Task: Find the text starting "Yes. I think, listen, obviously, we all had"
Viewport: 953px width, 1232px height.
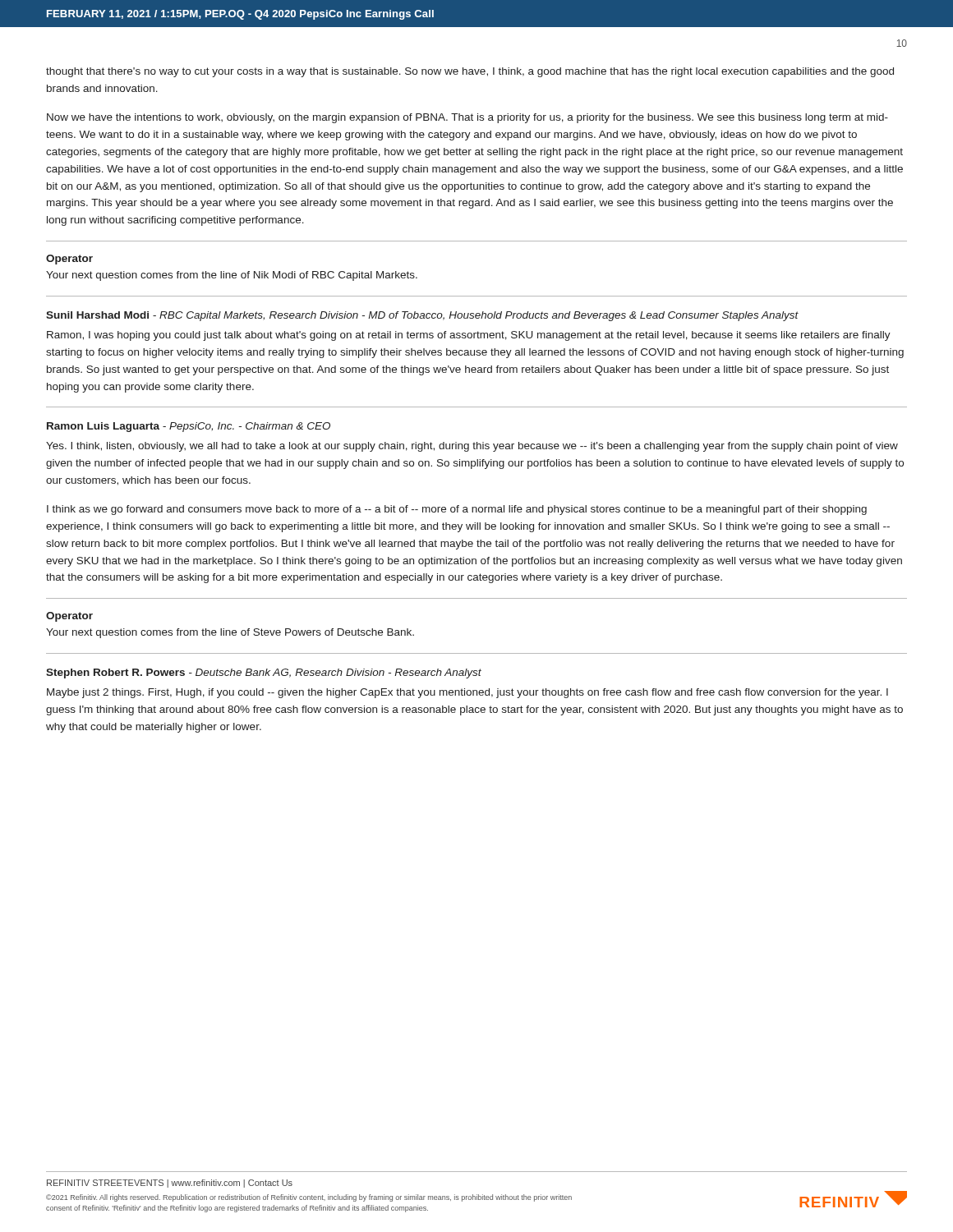Action: pyautogui.click(x=475, y=463)
